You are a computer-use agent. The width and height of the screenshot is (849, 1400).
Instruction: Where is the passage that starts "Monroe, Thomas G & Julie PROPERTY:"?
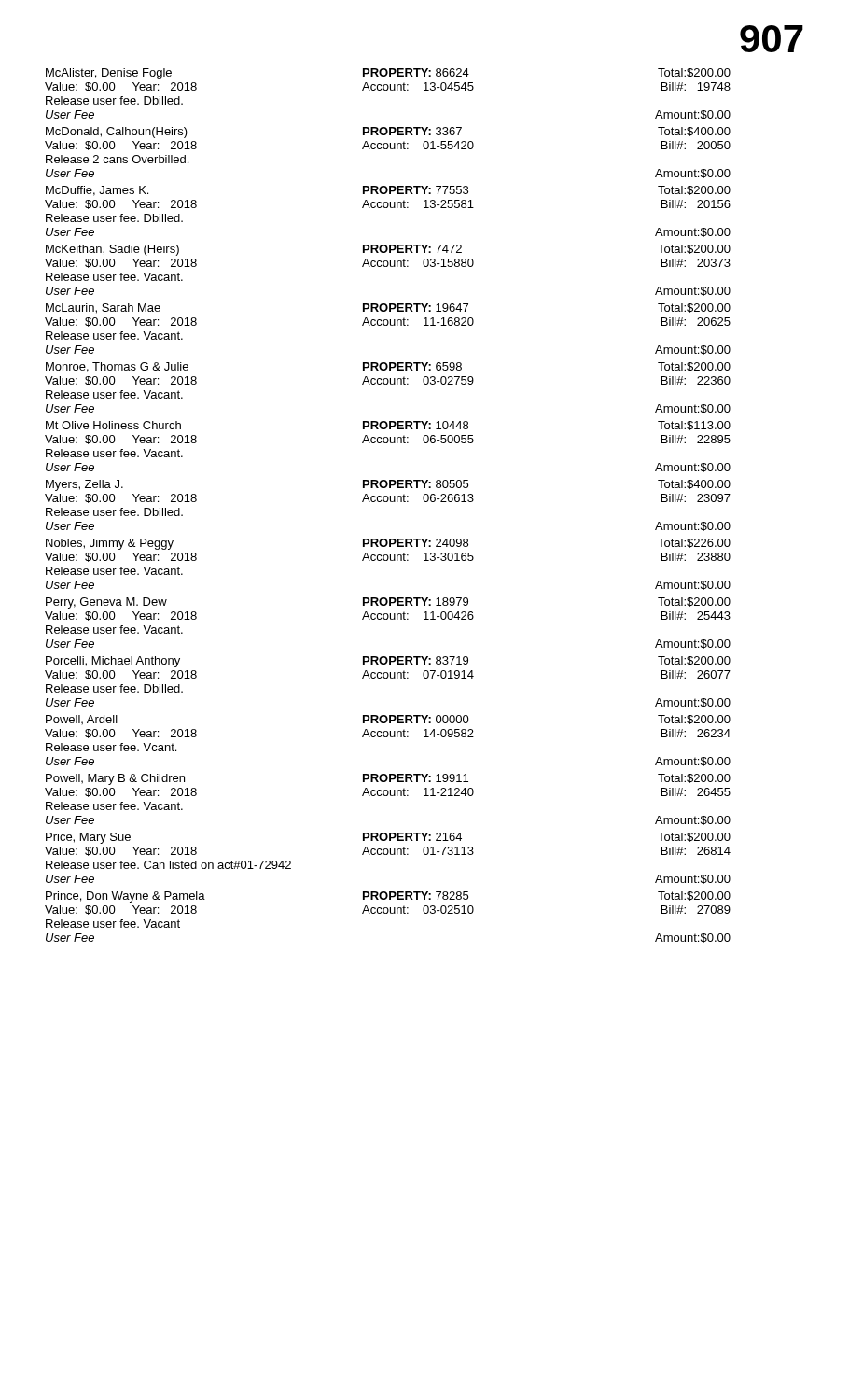[424, 387]
